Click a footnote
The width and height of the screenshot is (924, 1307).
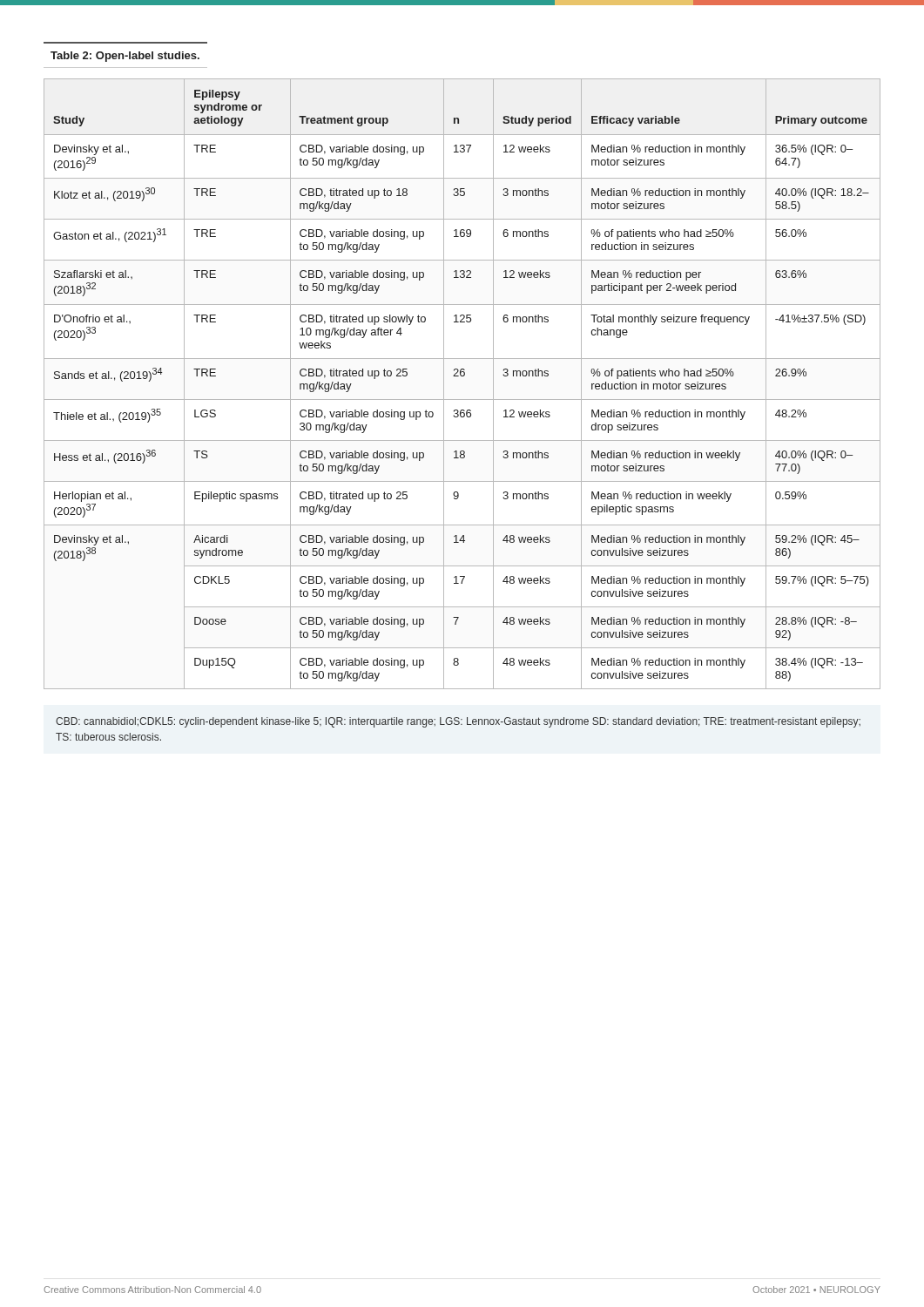click(458, 729)
